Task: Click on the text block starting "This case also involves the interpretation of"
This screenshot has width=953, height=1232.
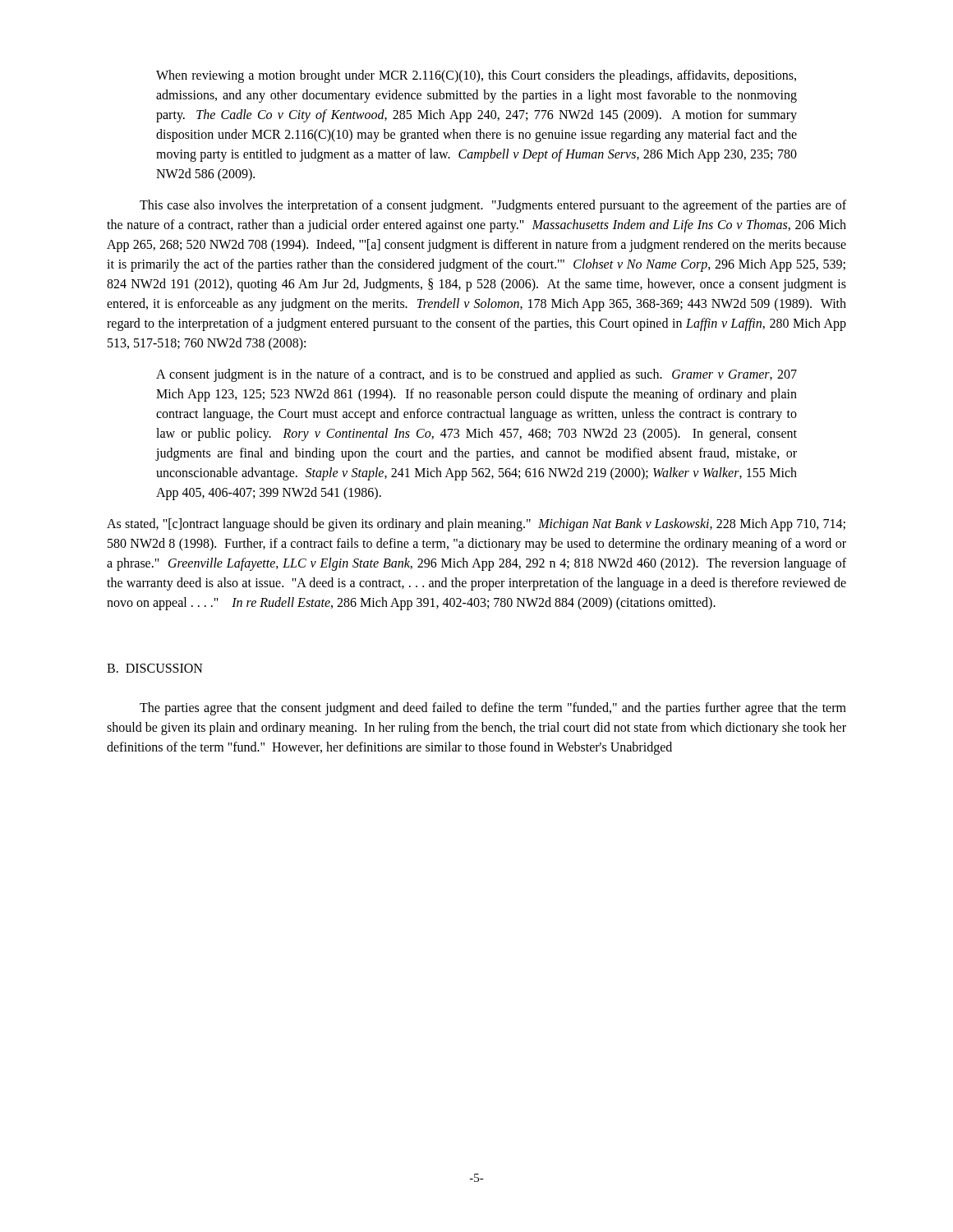Action: click(x=476, y=274)
